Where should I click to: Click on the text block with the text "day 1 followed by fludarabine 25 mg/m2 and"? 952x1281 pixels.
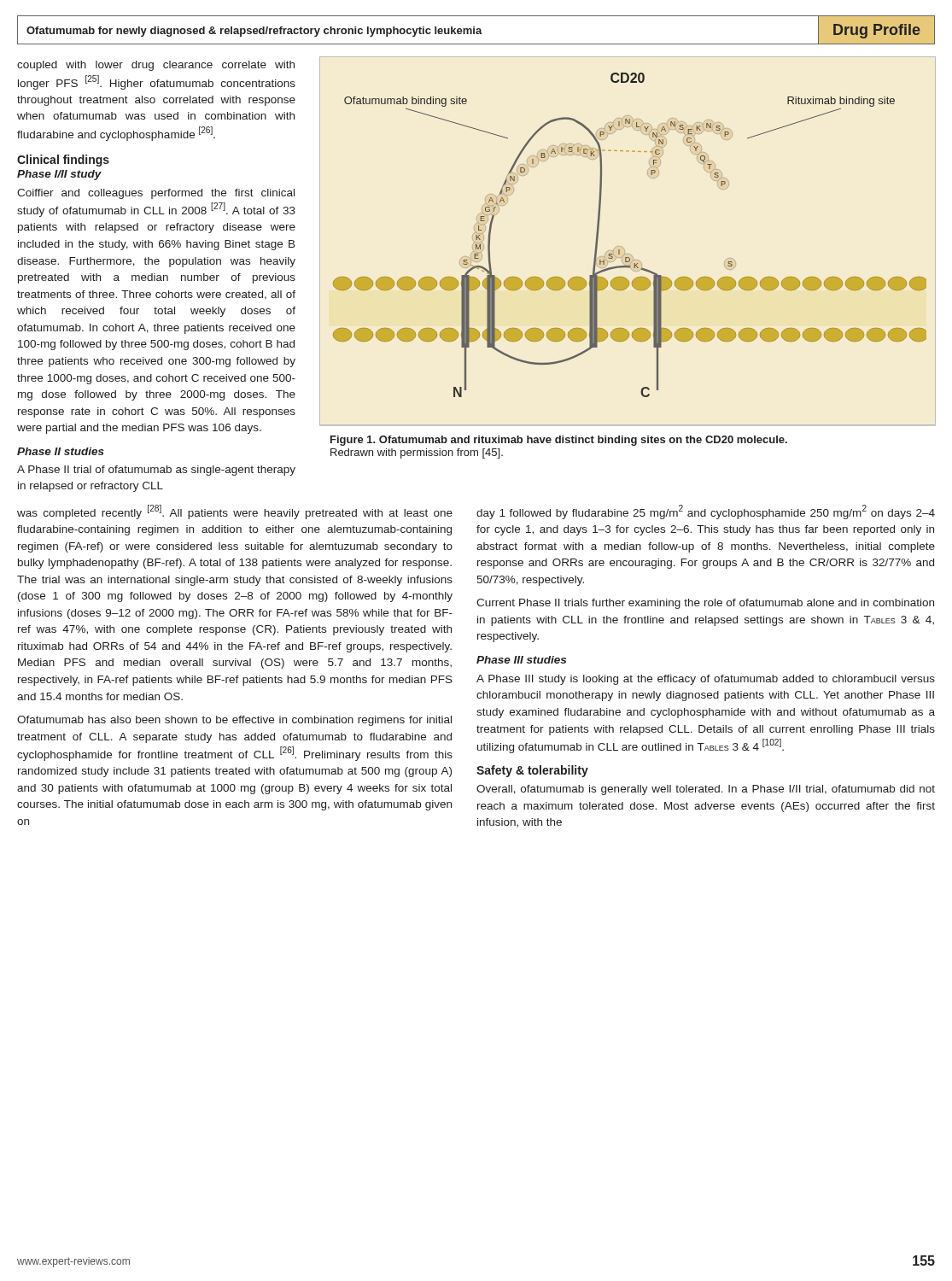click(706, 574)
